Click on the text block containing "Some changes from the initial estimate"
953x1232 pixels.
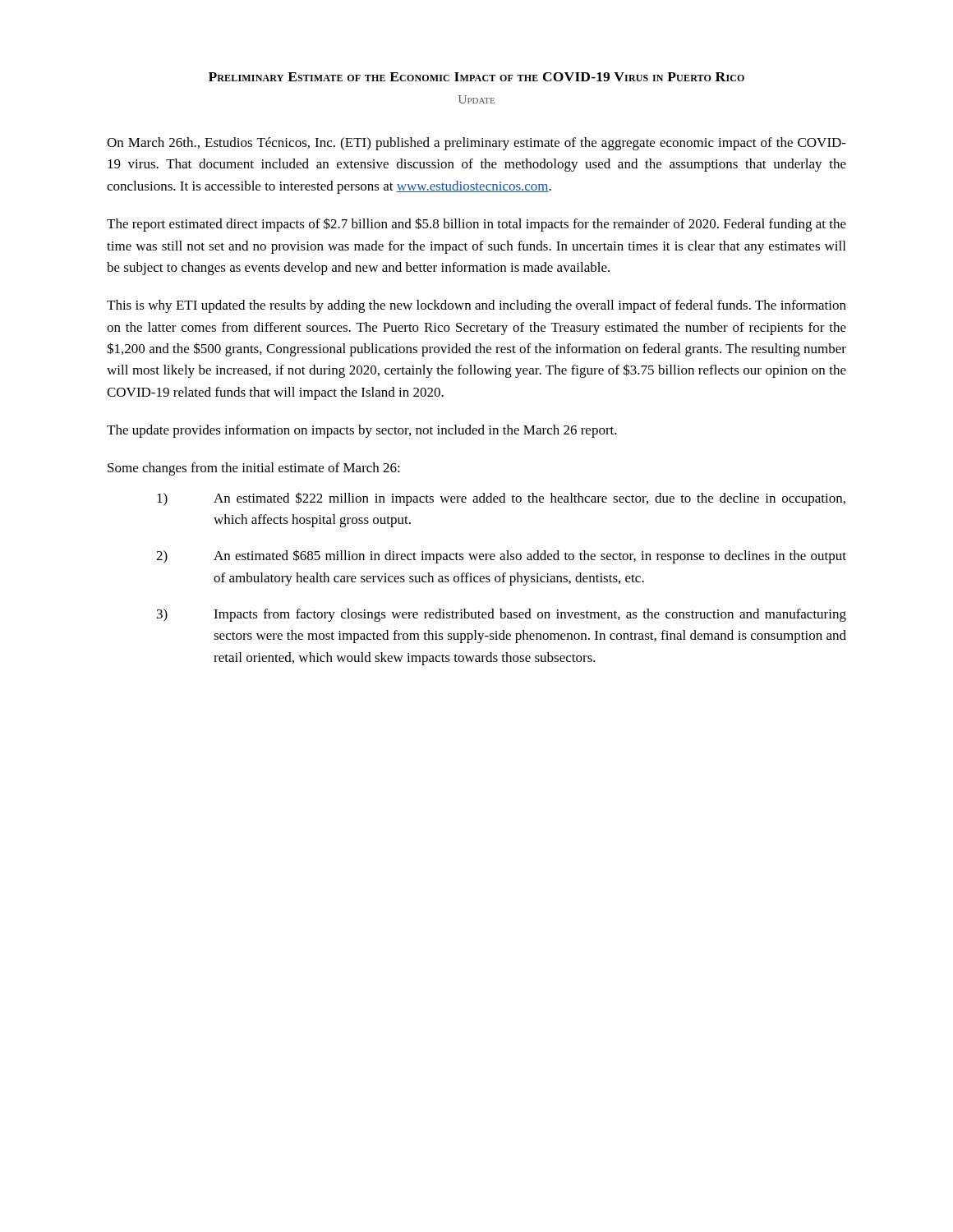254,468
